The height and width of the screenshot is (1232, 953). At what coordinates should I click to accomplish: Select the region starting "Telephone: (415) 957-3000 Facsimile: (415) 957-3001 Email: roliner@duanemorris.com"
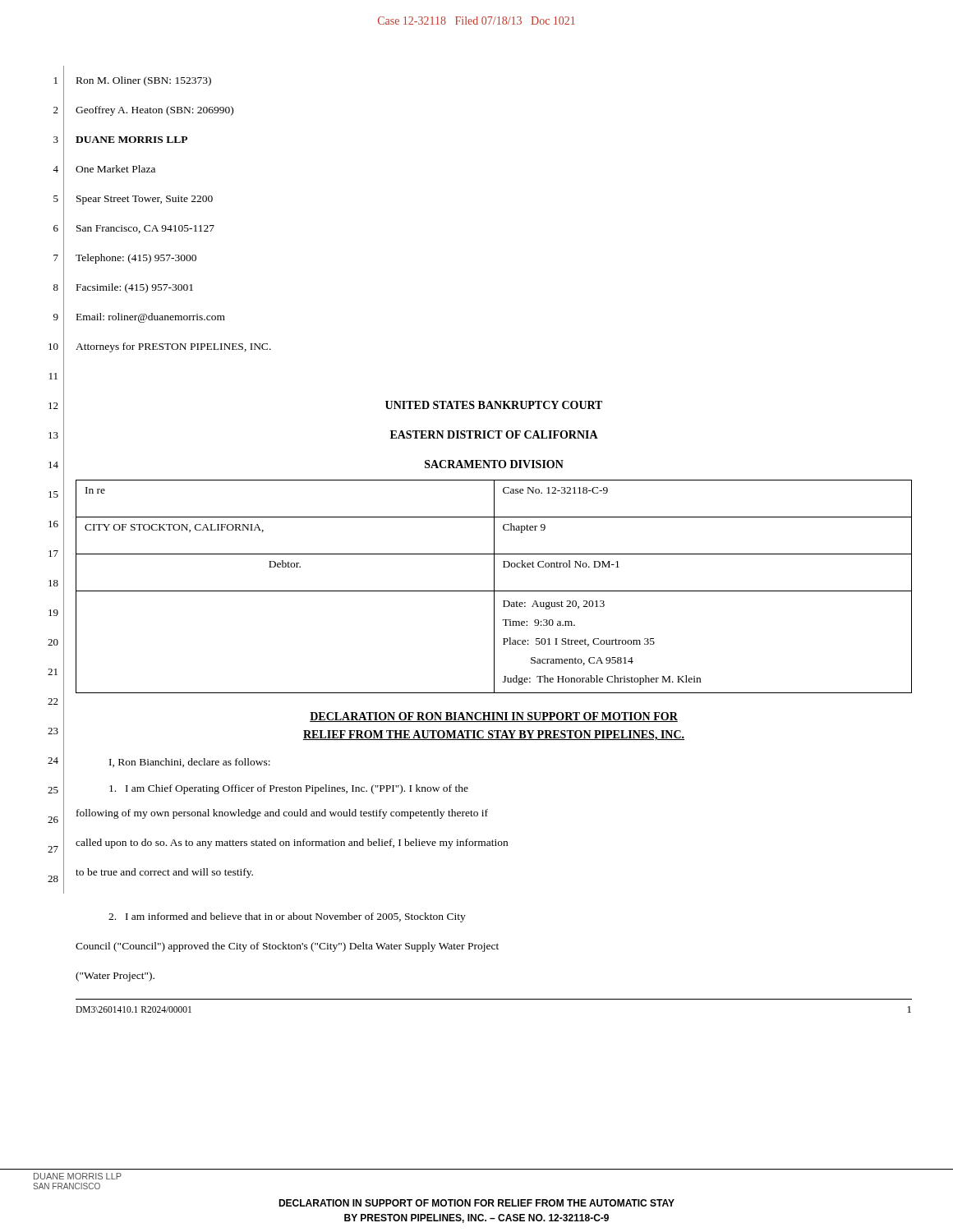pos(150,287)
